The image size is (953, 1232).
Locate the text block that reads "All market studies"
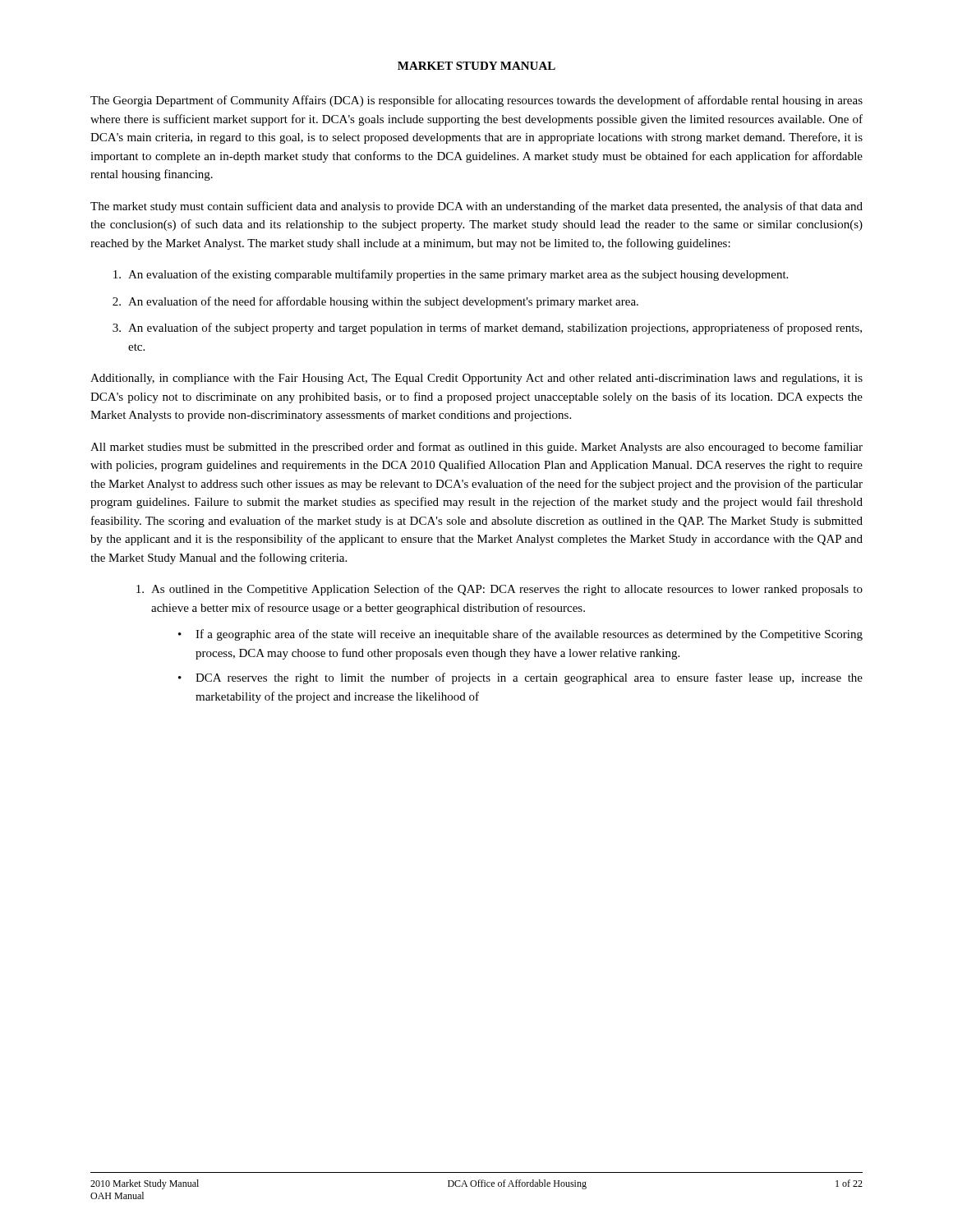coord(476,502)
